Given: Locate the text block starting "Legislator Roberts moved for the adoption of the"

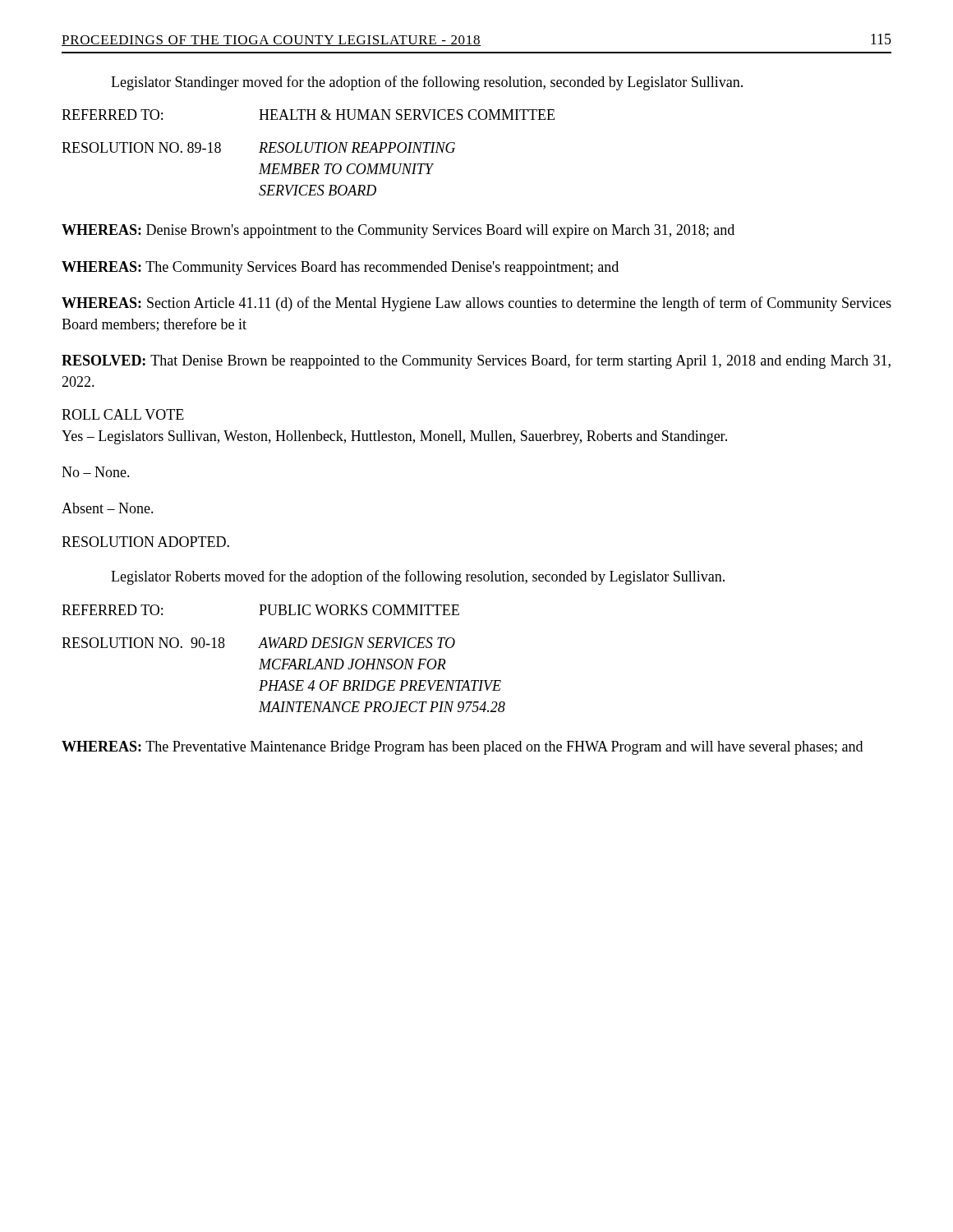Looking at the screenshot, I should pyautogui.click(x=476, y=577).
